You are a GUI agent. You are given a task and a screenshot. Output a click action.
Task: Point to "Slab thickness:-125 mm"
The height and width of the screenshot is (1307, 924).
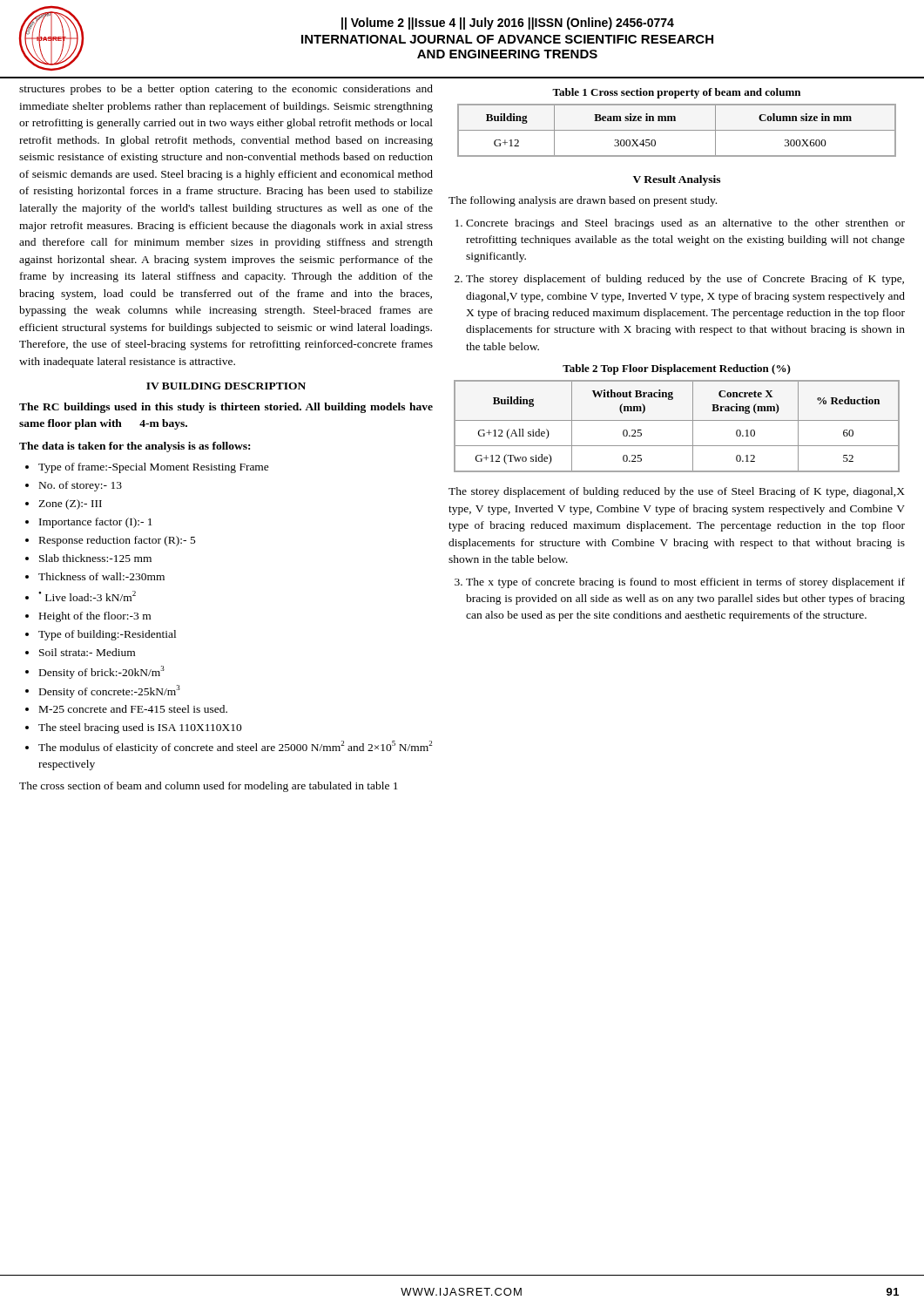click(88, 558)
